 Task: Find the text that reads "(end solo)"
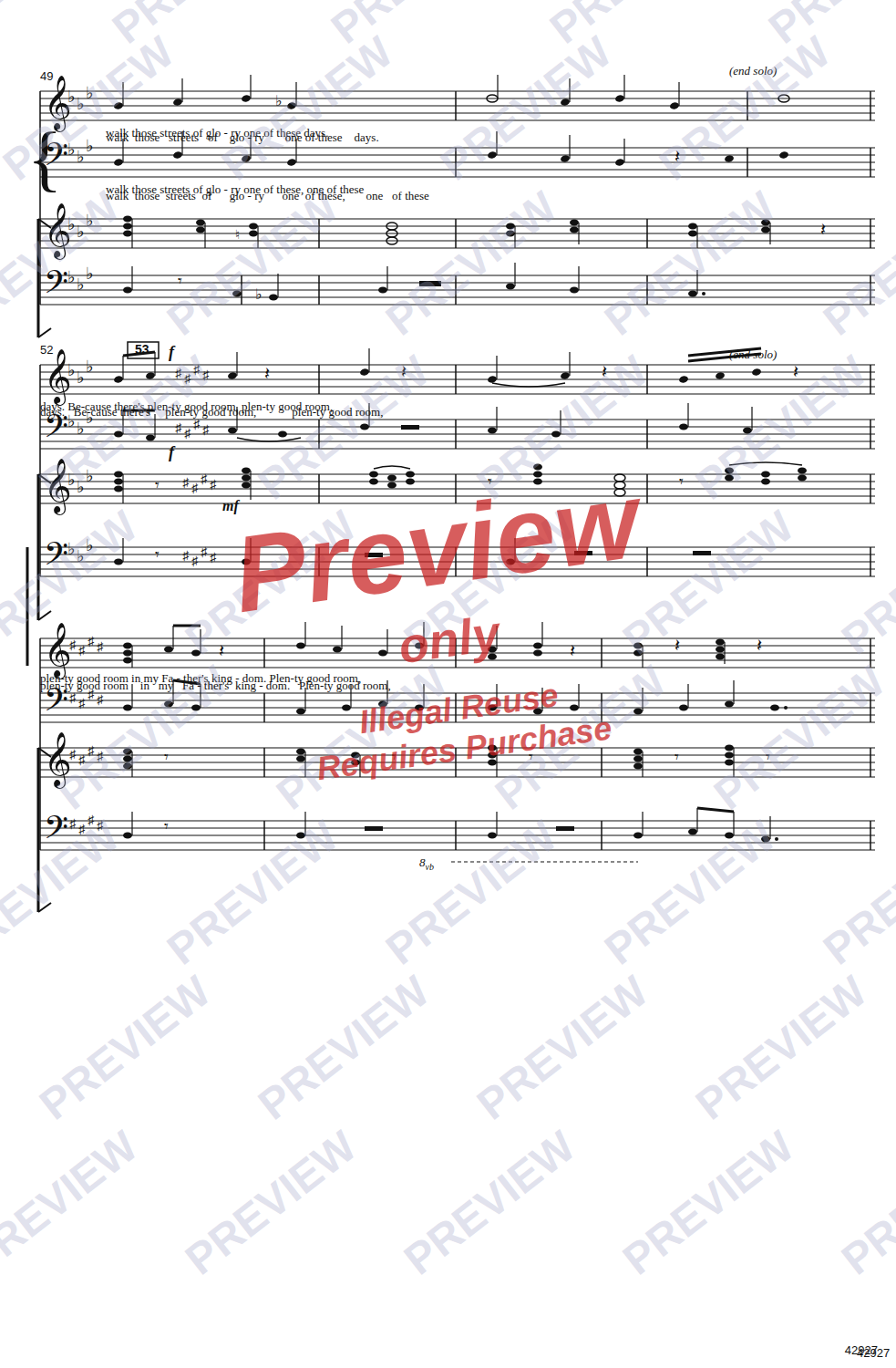pos(753,354)
